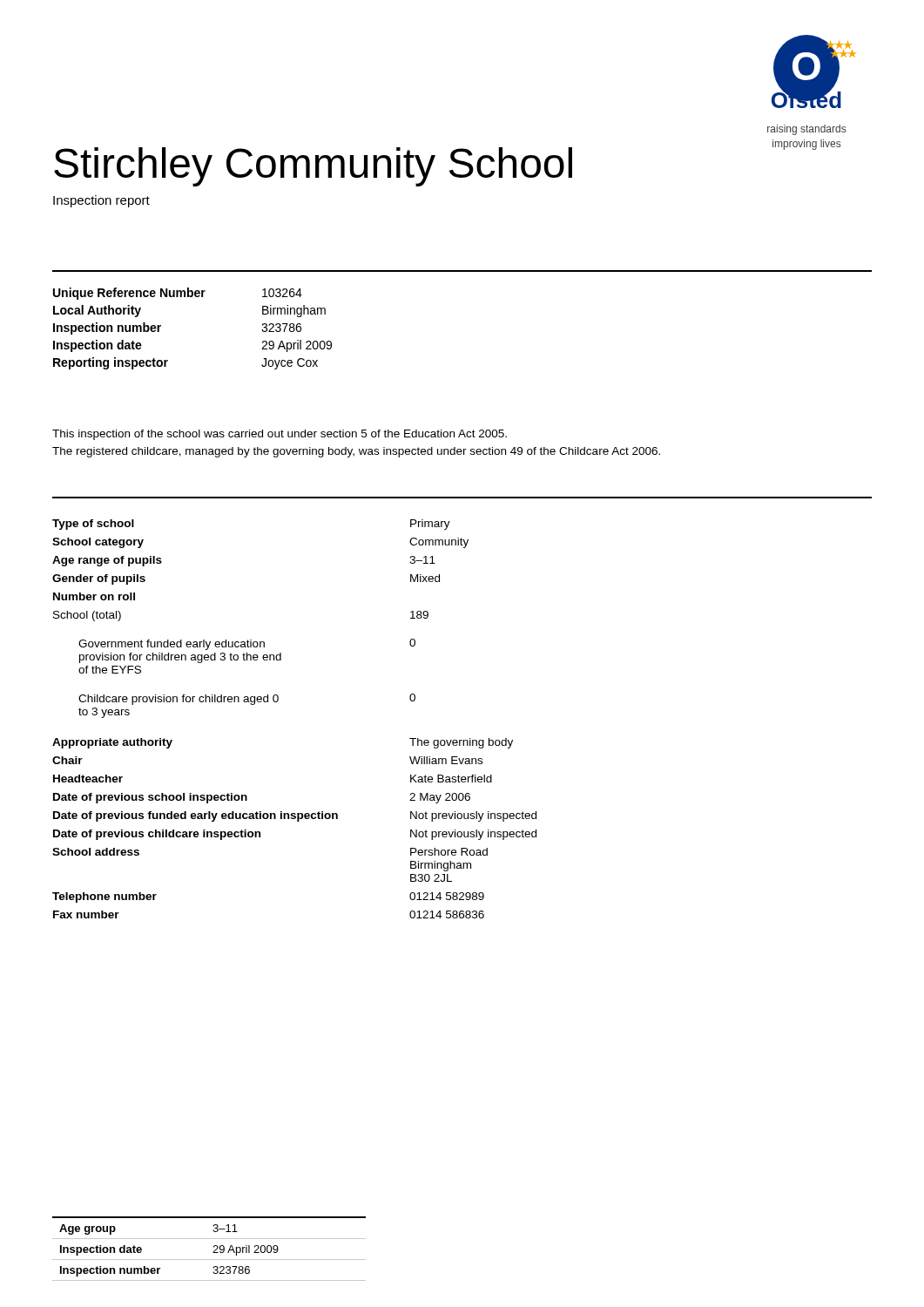Locate a logo
Viewport: 924px width, 1307px height.
(806, 91)
